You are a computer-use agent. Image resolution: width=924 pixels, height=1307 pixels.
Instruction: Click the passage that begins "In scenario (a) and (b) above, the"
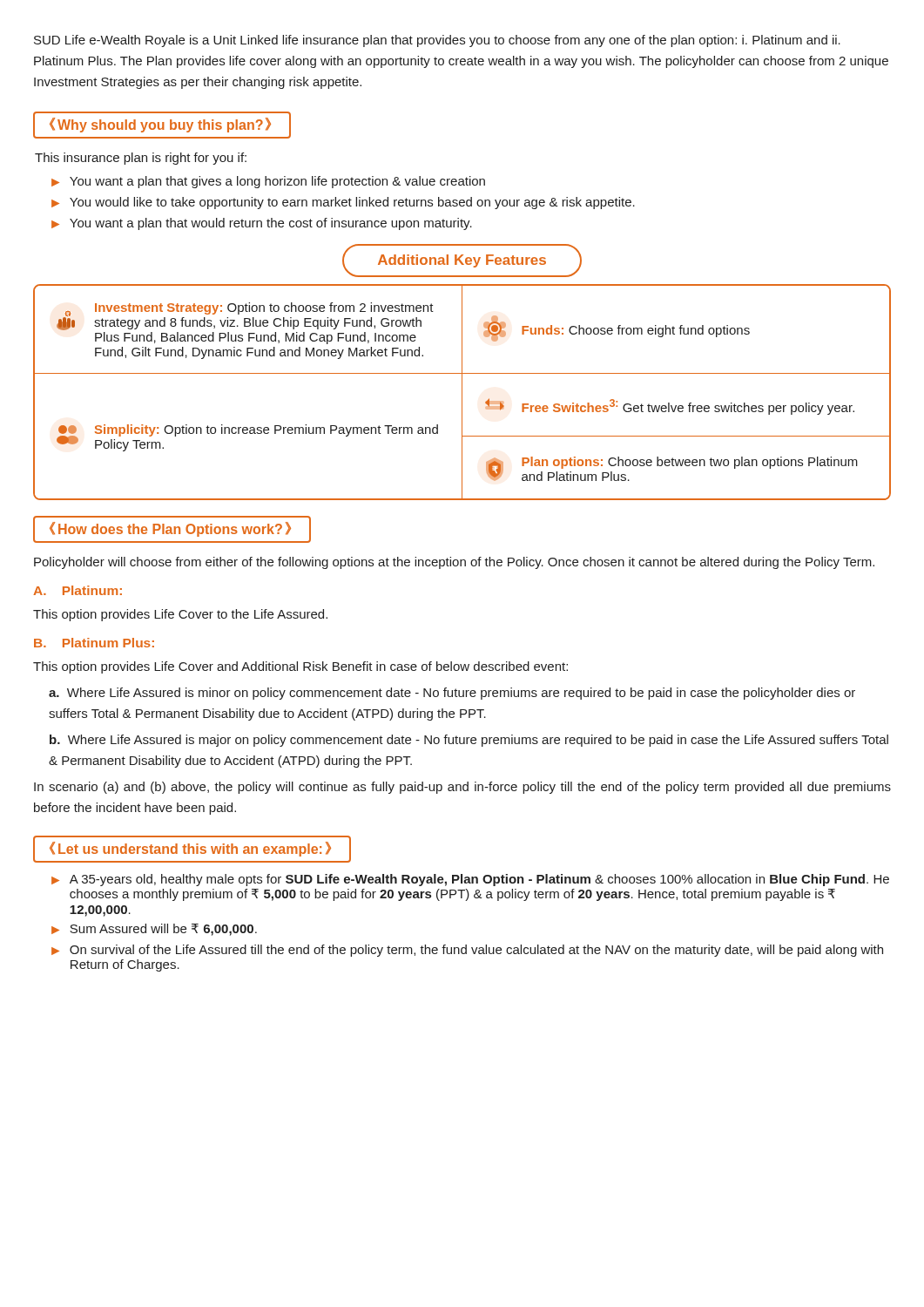(x=462, y=797)
